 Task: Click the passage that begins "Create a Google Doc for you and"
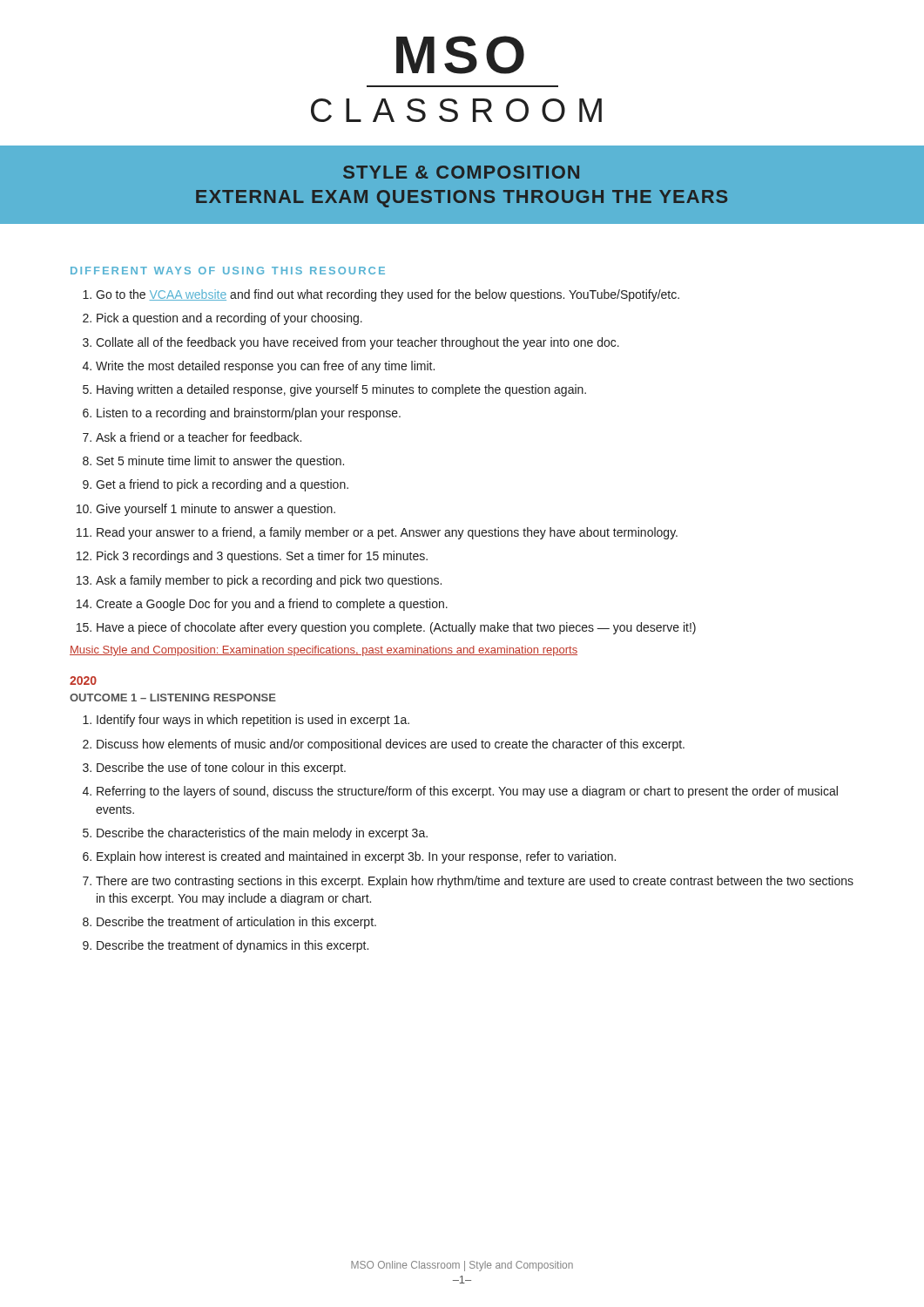coord(272,604)
